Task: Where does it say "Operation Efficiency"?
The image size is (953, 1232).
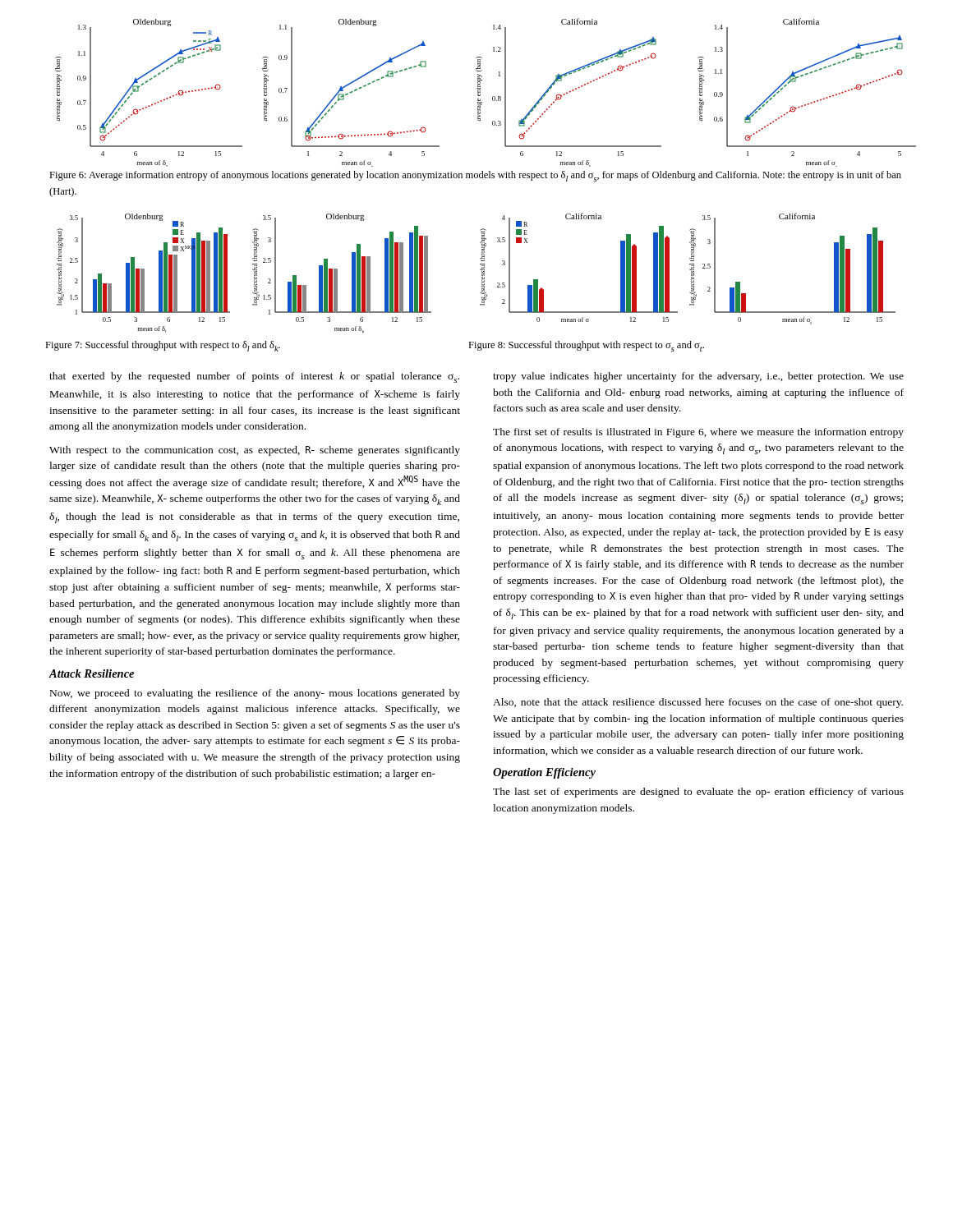Action: (x=544, y=772)
